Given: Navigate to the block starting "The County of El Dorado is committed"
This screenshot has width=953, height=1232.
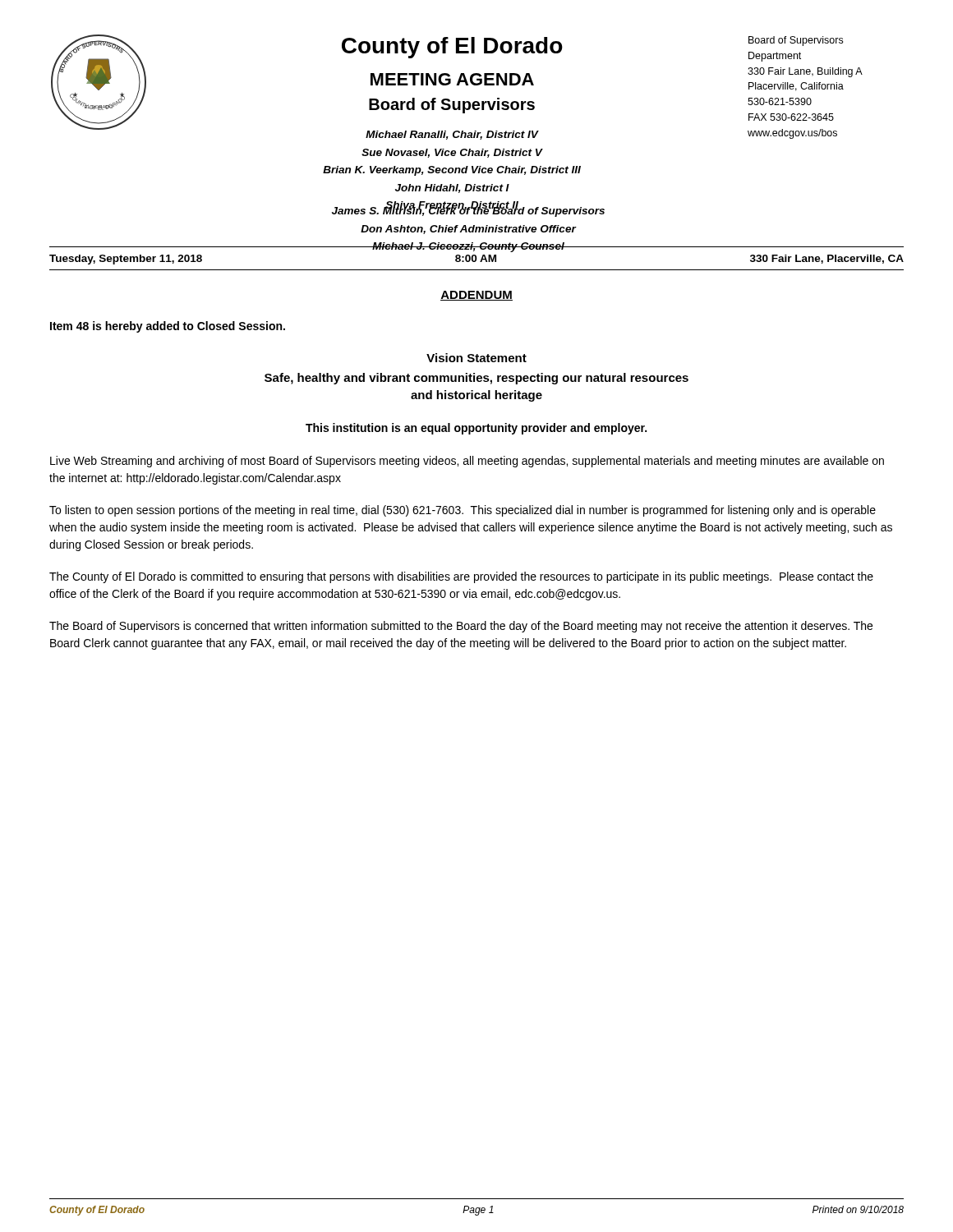Looking at the screenshot, I should tap(461, 585).
